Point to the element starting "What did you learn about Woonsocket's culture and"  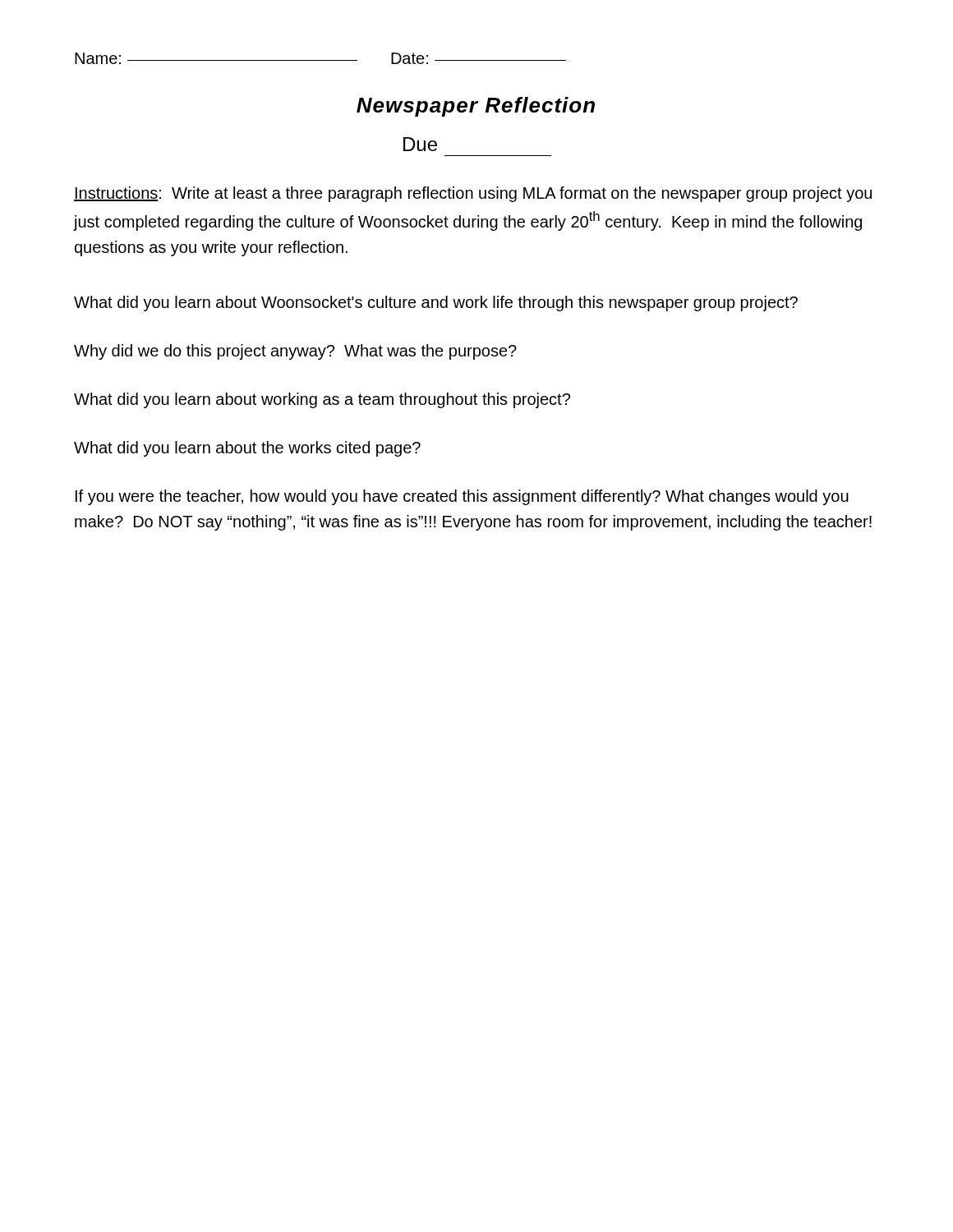[x=436, y=302]
